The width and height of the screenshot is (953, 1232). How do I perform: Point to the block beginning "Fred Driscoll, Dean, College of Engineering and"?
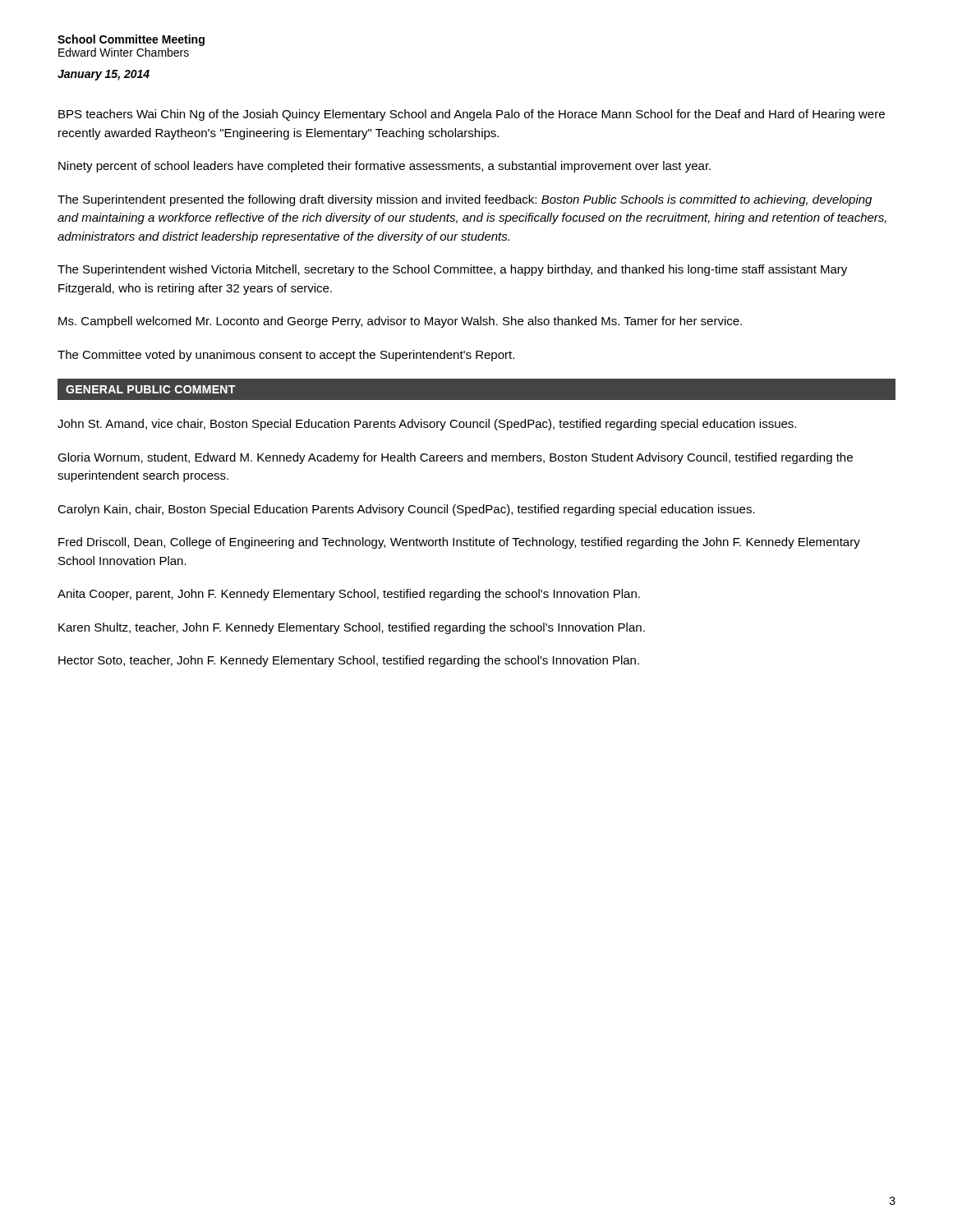coord(459,551)
